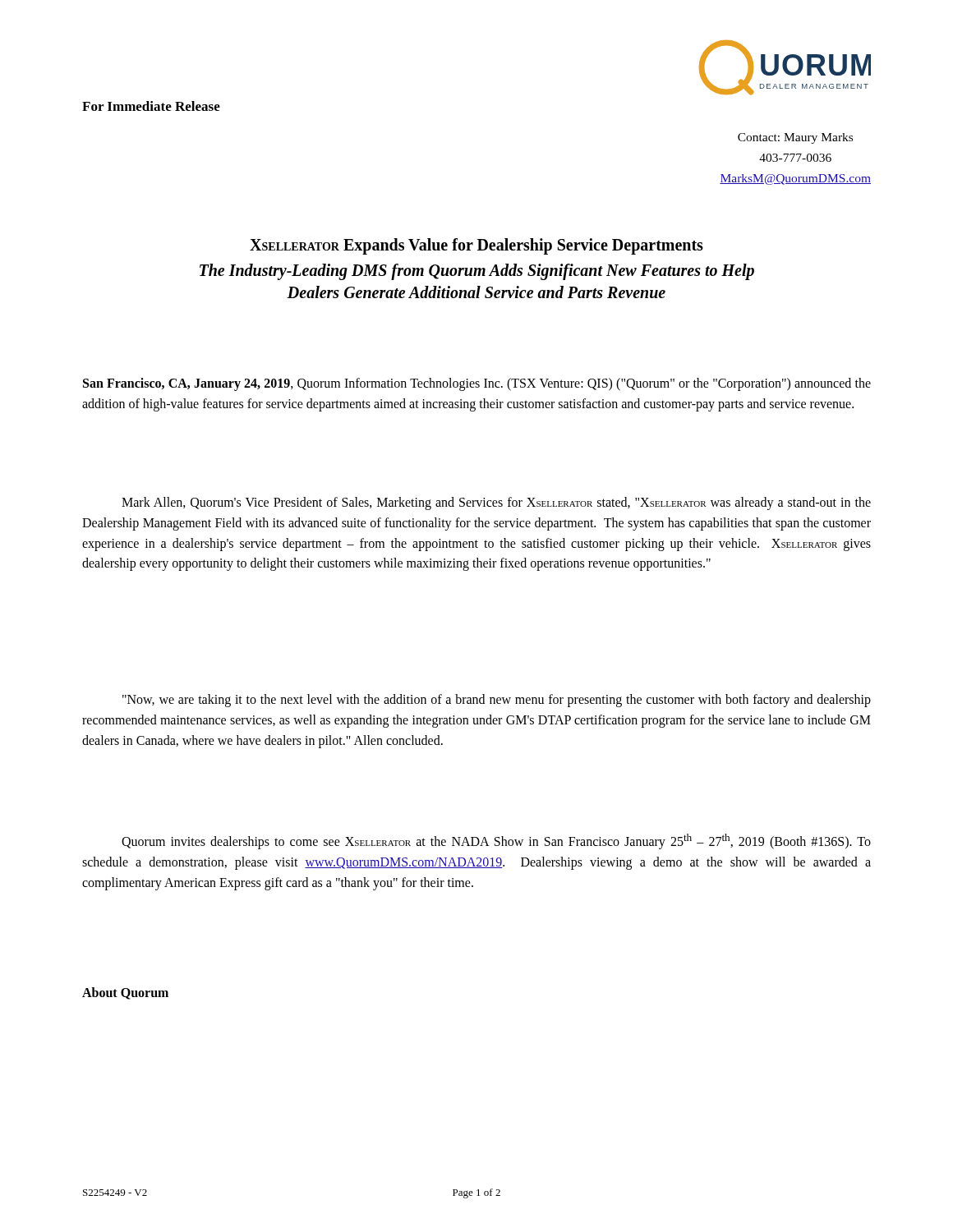Click on the passage starting "Xsellerator Expands Value for"
The image size is (953, 1232).
point(476,269)
